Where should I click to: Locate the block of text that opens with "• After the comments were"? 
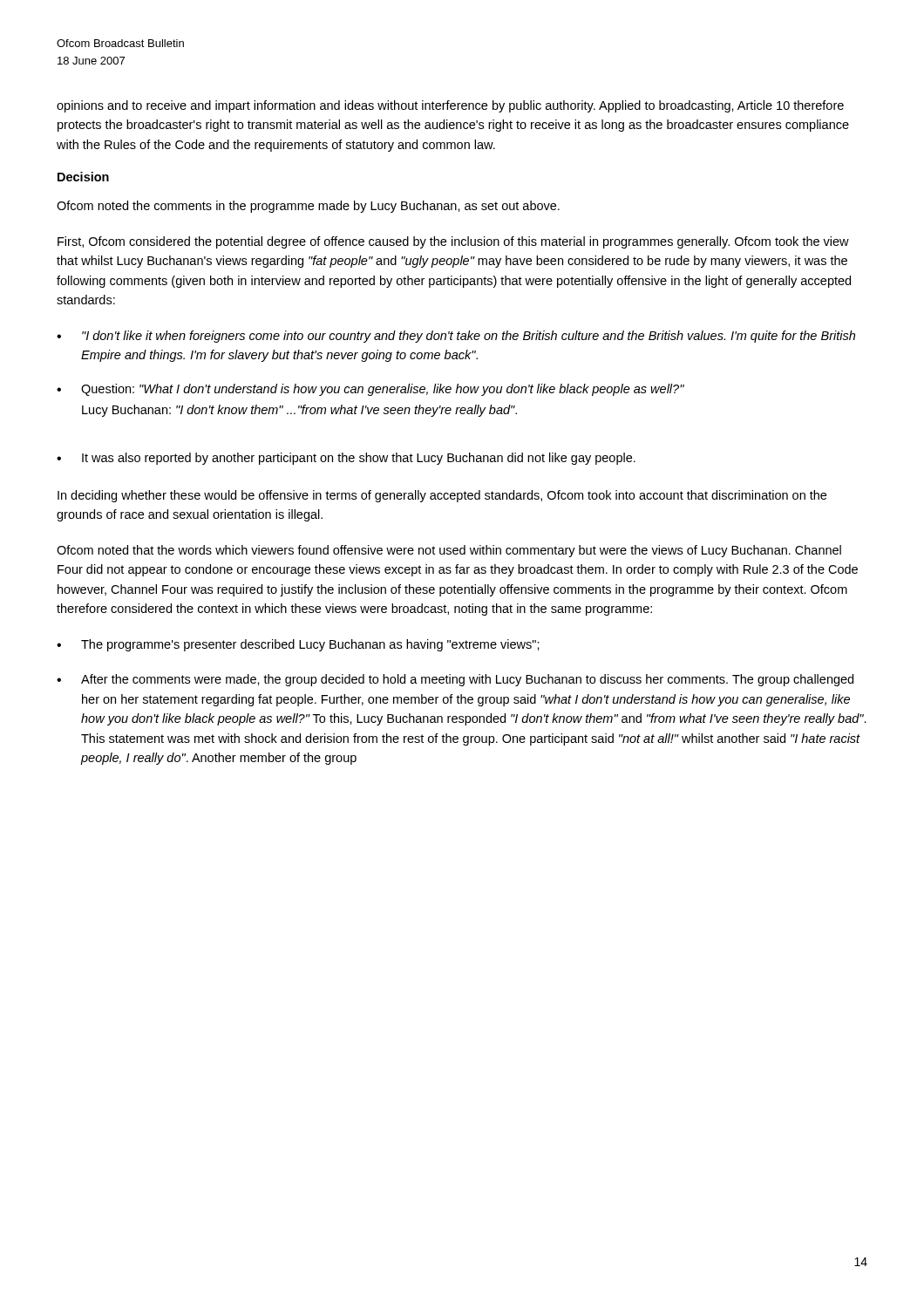(x=462, y=719)
